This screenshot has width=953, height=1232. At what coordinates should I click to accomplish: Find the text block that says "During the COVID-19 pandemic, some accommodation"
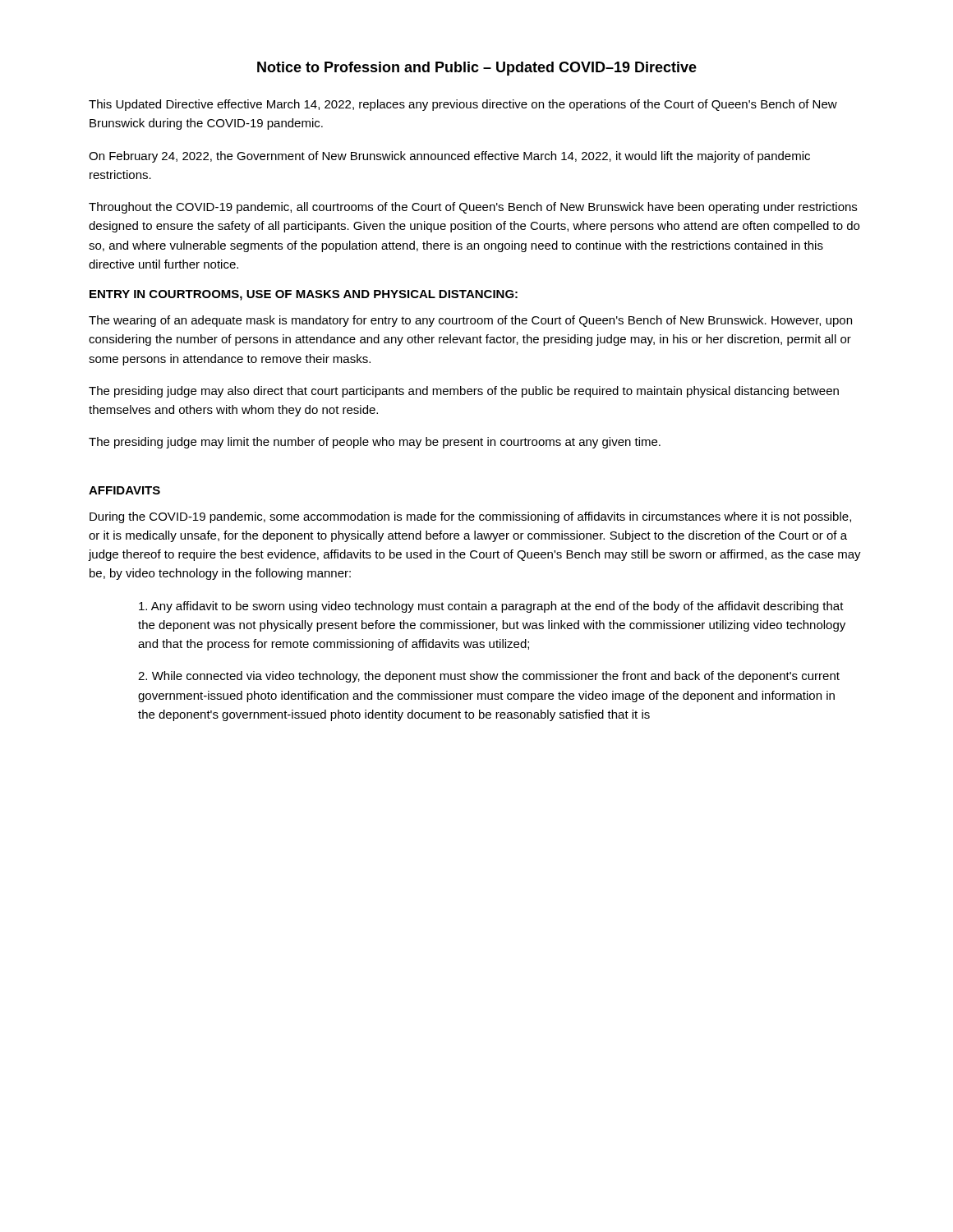(475, 544)
